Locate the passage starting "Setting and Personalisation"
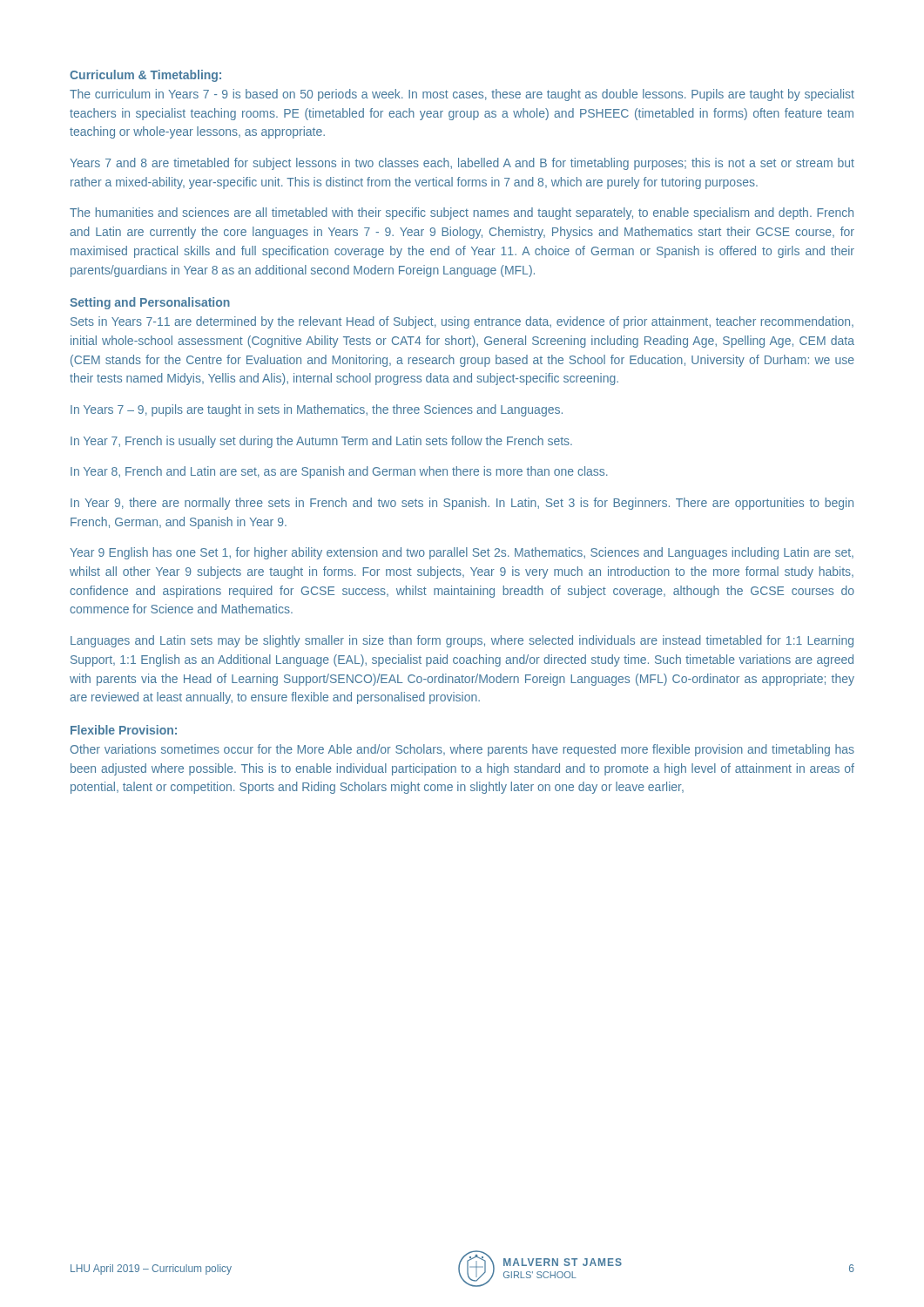The width and height of the screenshot is (924, 1307). 150,303
